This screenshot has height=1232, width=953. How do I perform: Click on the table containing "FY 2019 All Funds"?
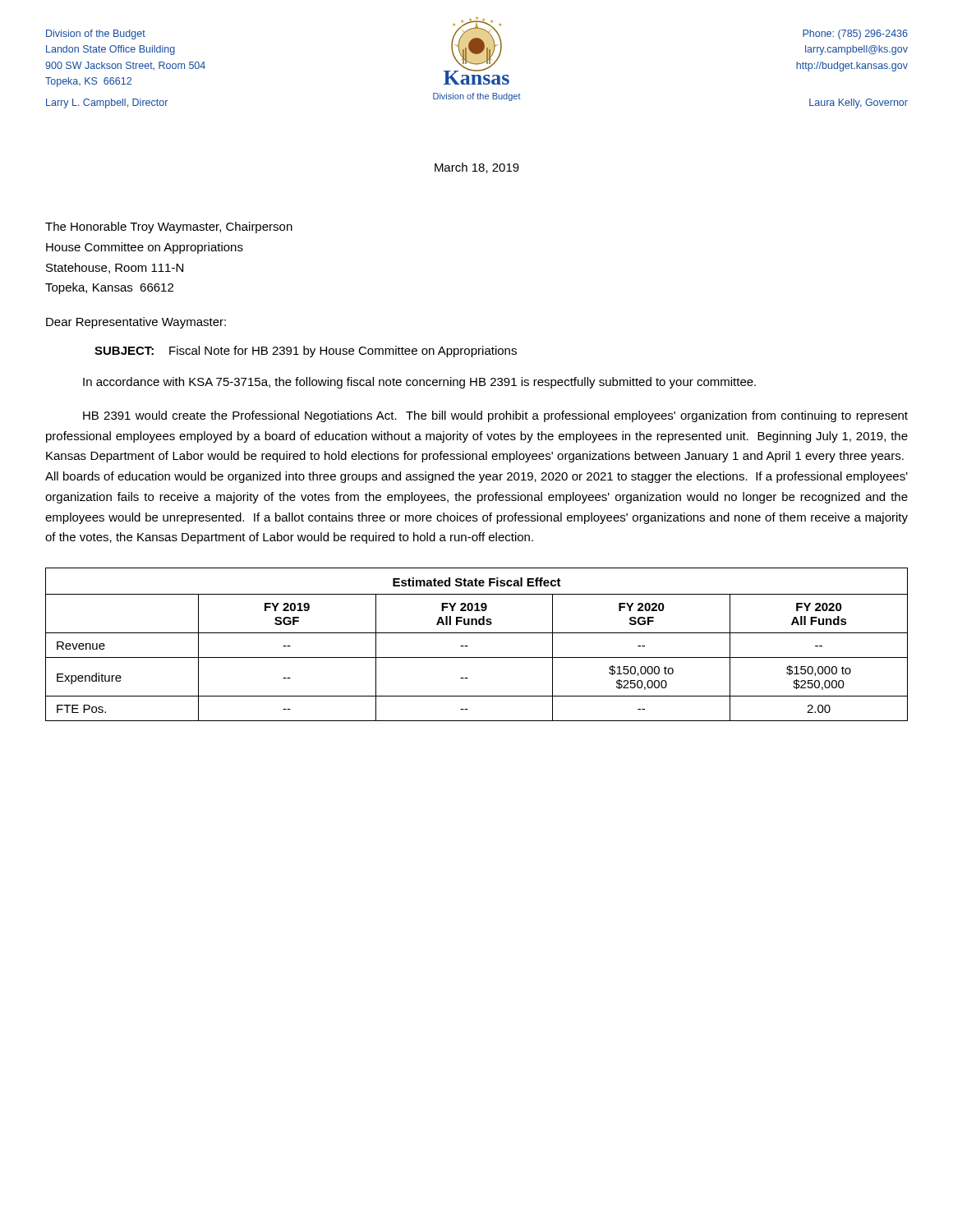pyautogui.click(x=476, y=644)
